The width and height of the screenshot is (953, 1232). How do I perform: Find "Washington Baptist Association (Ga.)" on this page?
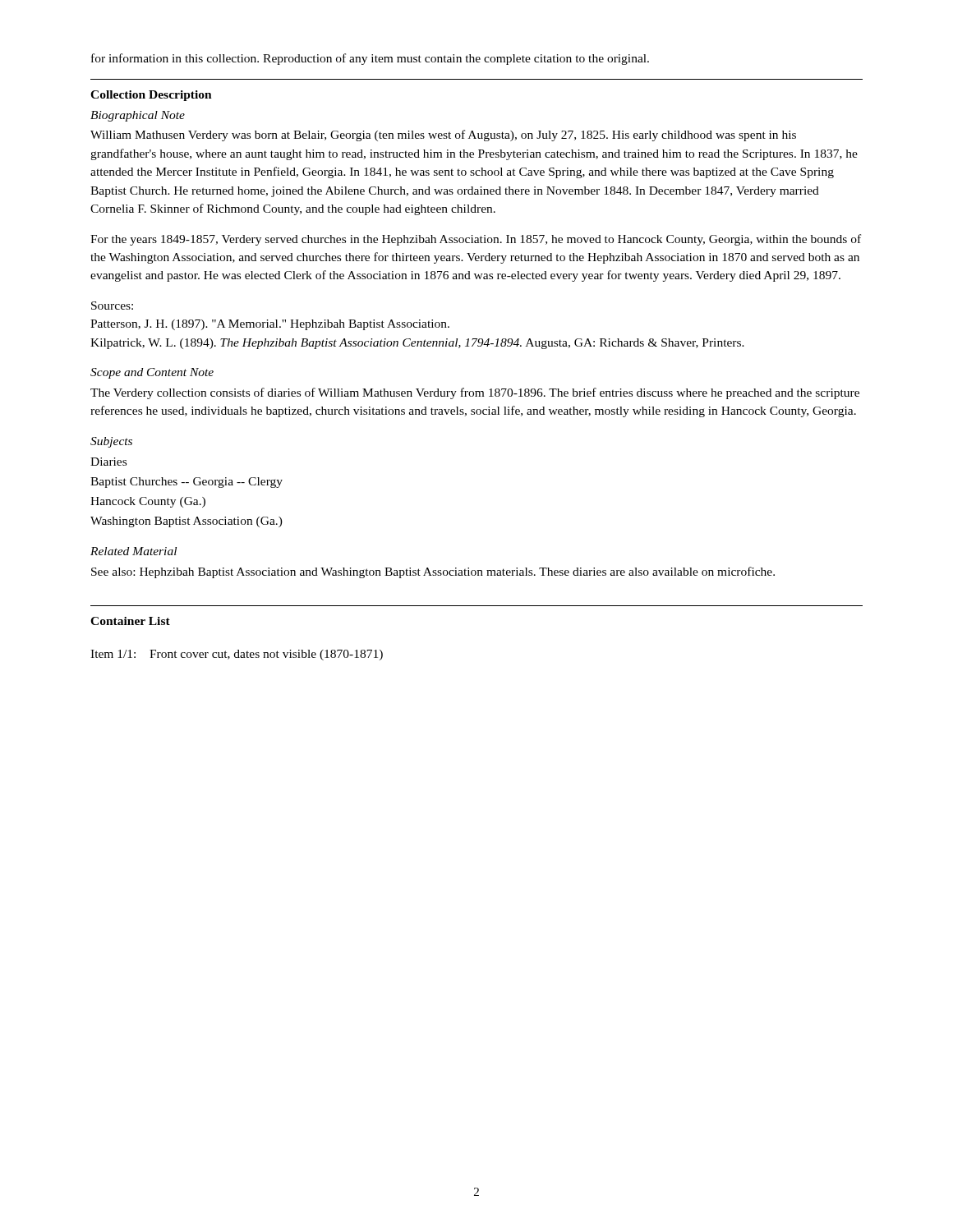pos(186,521)
